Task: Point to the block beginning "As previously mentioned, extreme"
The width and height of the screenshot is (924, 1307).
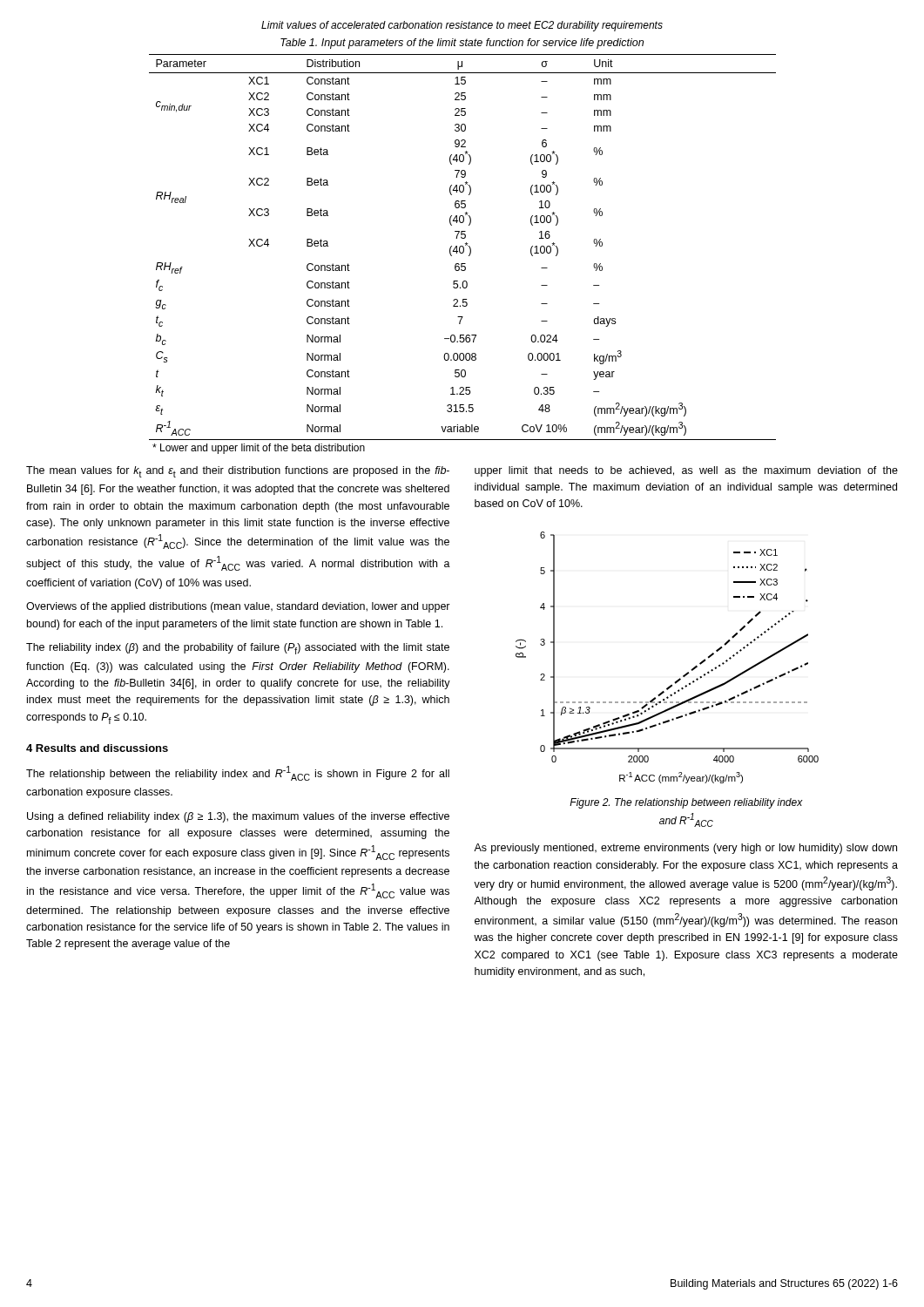Action: (686, 910)
